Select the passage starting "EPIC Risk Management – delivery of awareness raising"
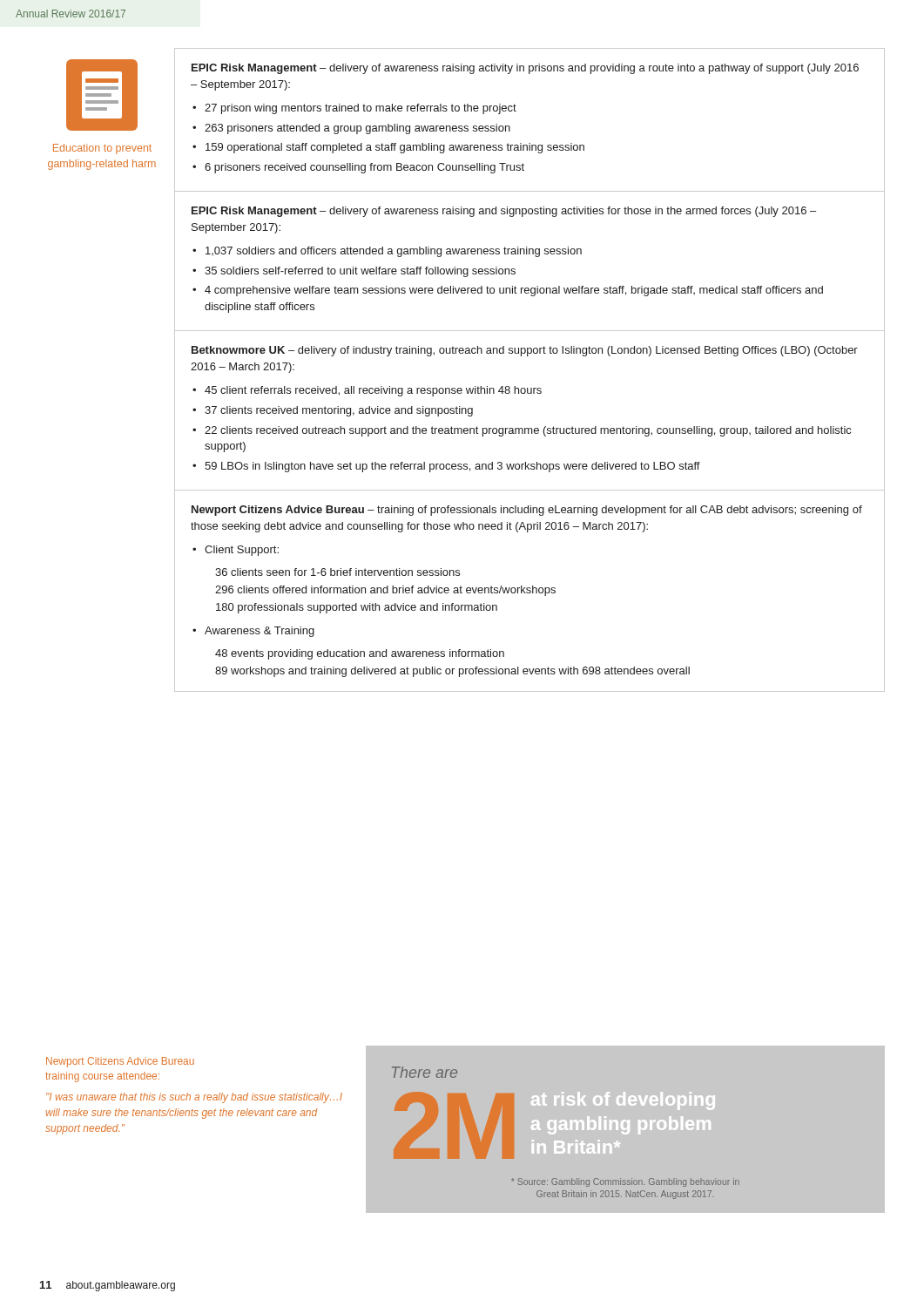The height and width of the screenshot is (1307, 924). [529, 370]
